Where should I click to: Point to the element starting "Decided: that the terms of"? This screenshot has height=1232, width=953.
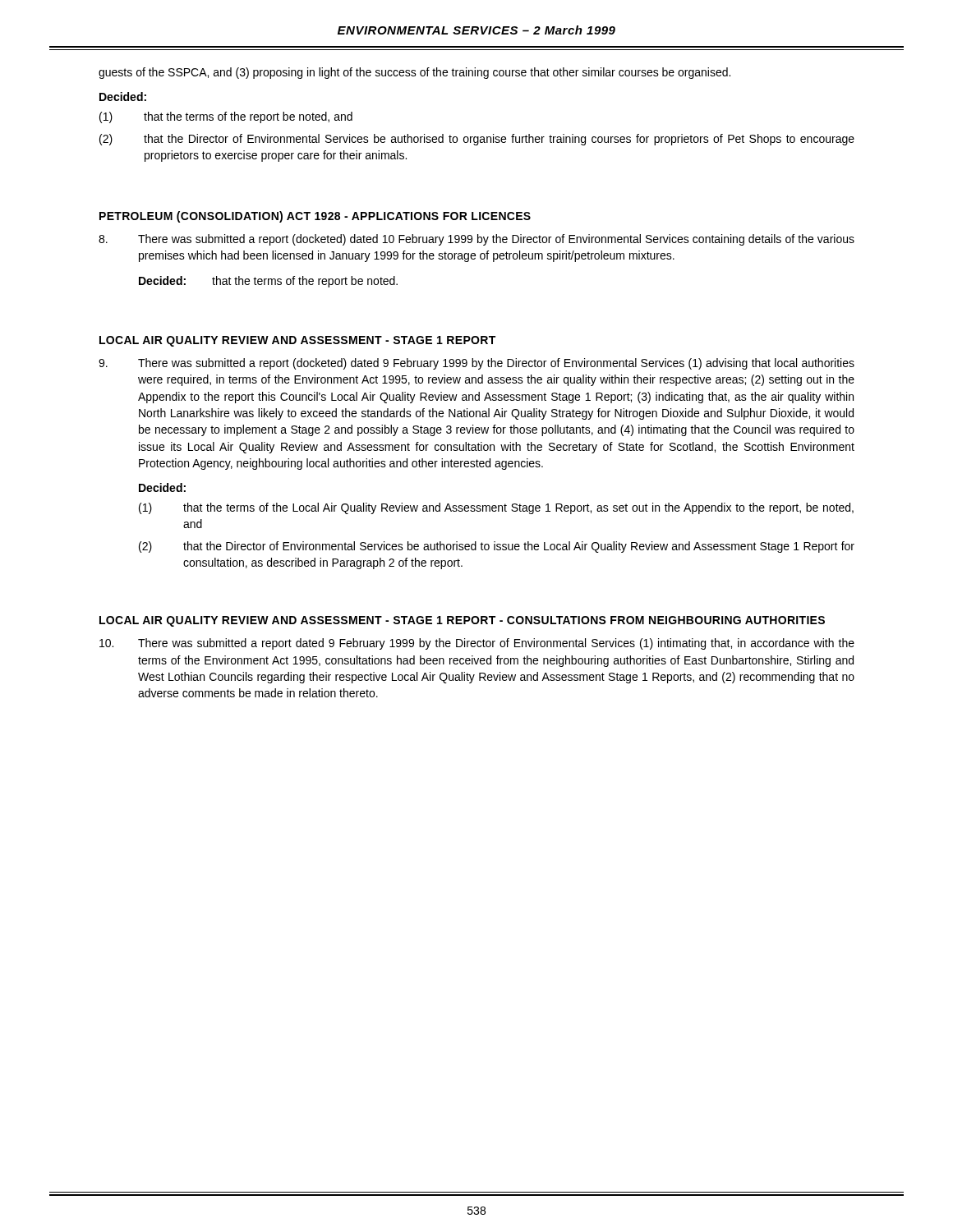click(268, 282)
